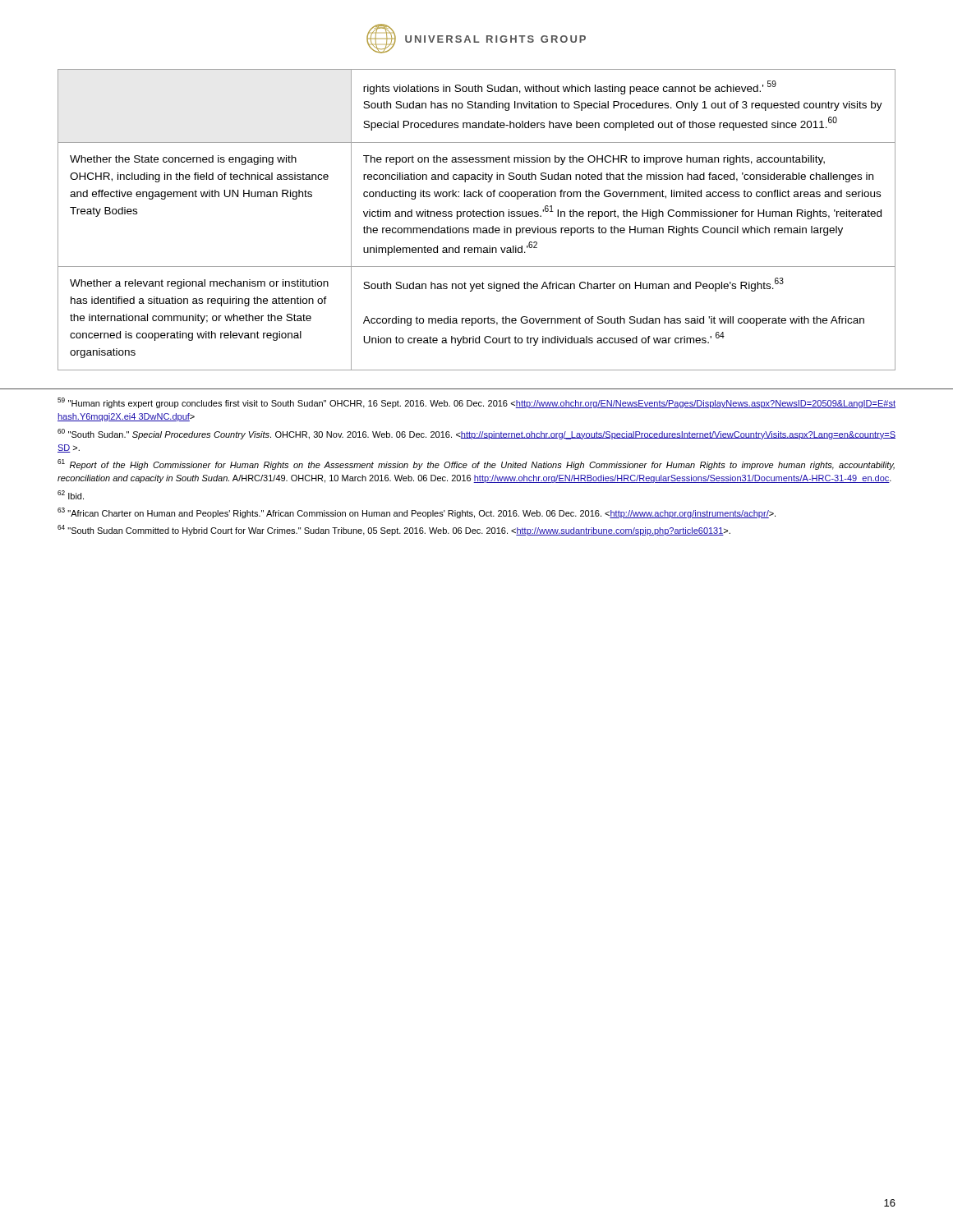Navigate to the text block starting "63 "African Charter on Human and Peoples'"
Image resolution: width=953 pixels, height=1232 pixels.
(x=417, y=512)
